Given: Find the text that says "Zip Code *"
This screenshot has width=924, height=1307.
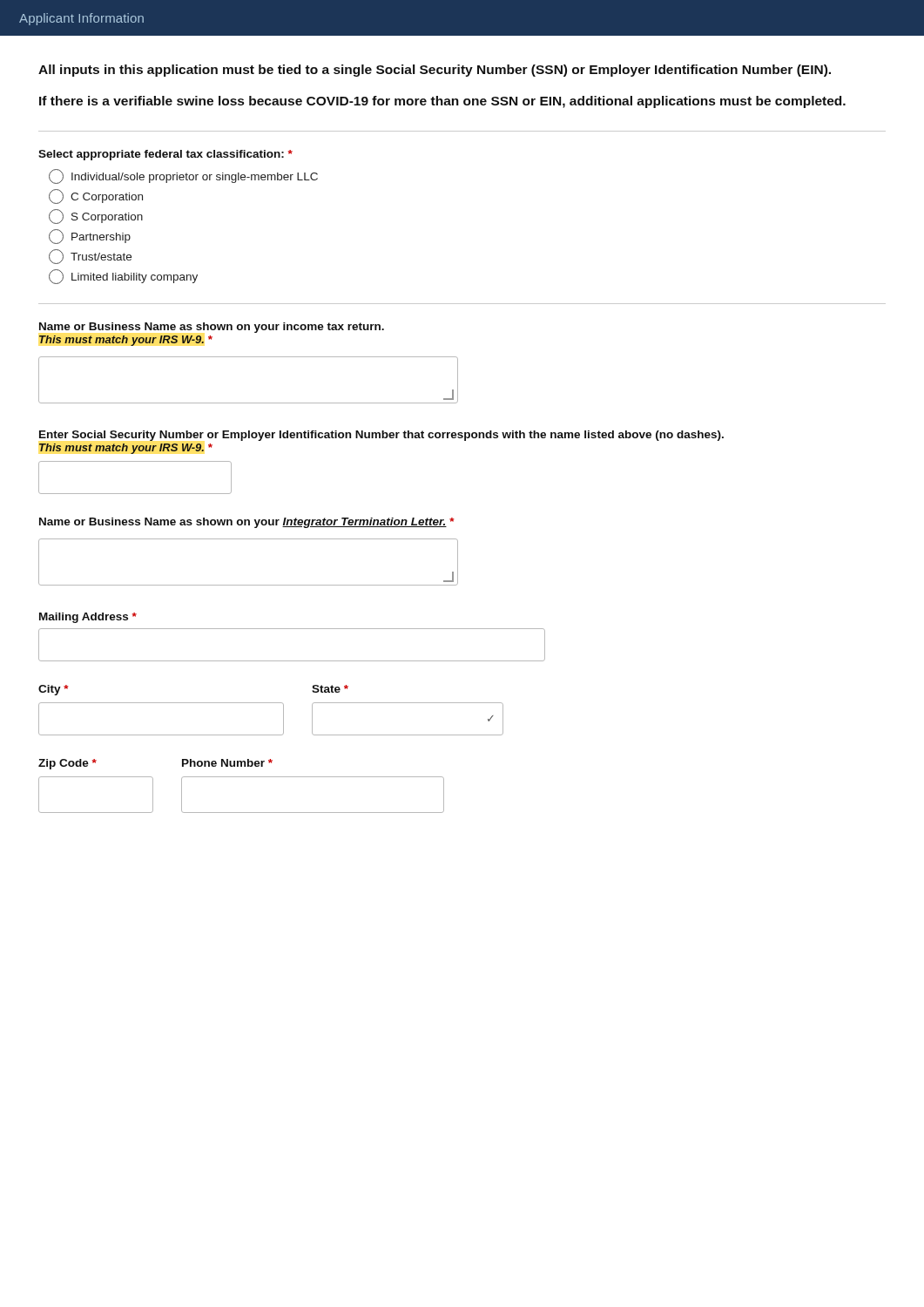Looking at the screenshot, I should click(x=67, y=763).
